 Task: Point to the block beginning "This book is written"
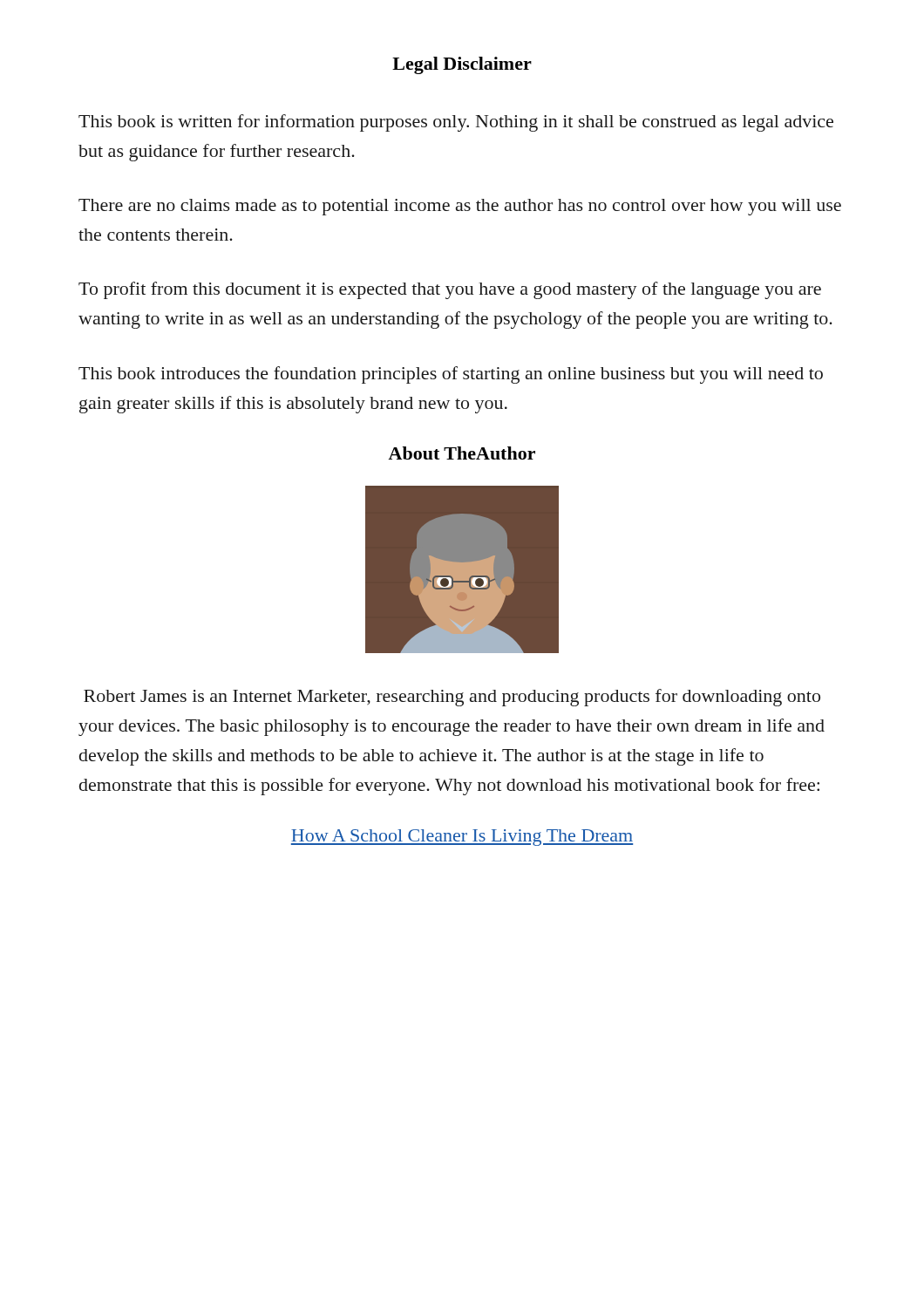456,136
